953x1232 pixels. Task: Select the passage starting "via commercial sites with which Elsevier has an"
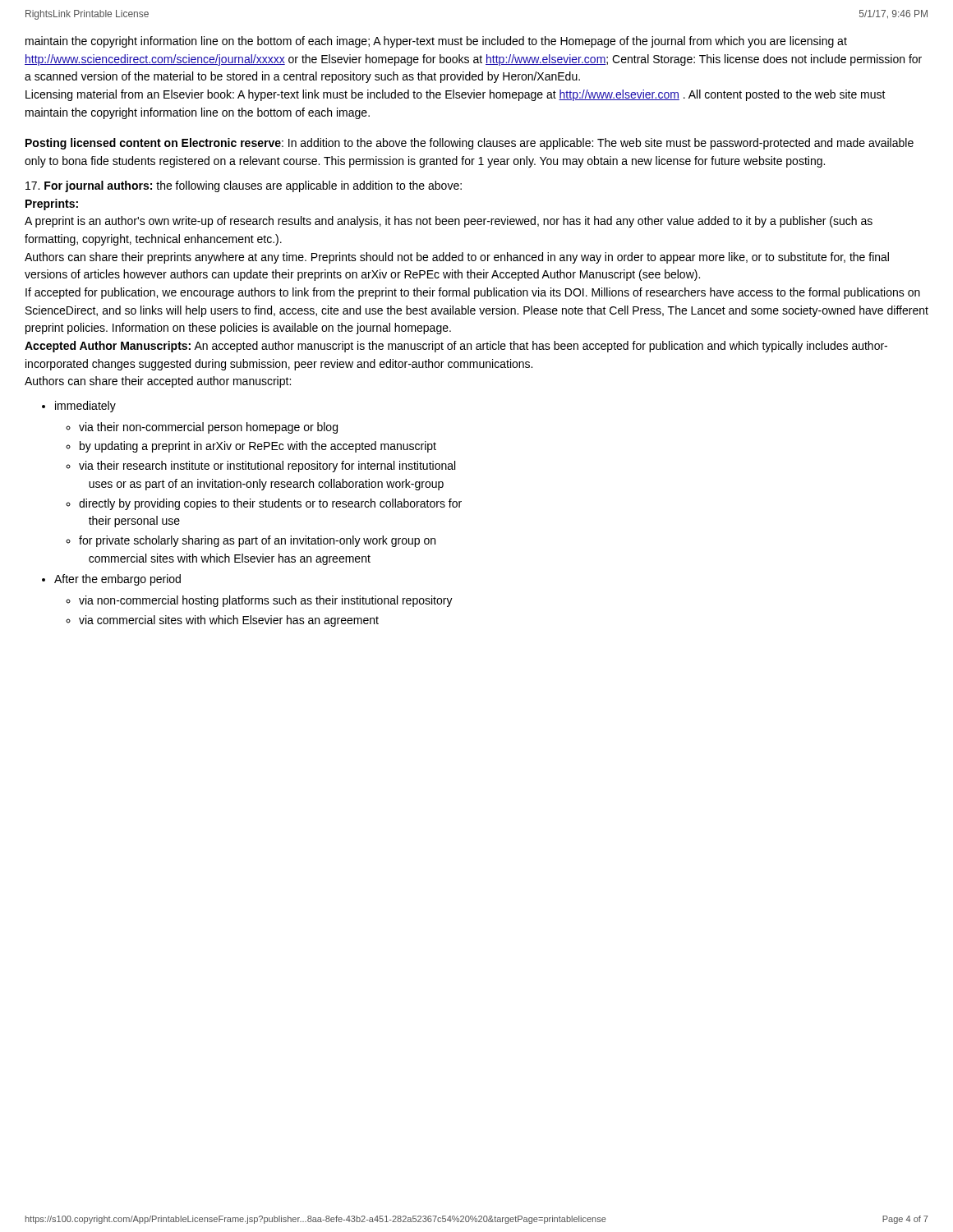tap(229, 620)
